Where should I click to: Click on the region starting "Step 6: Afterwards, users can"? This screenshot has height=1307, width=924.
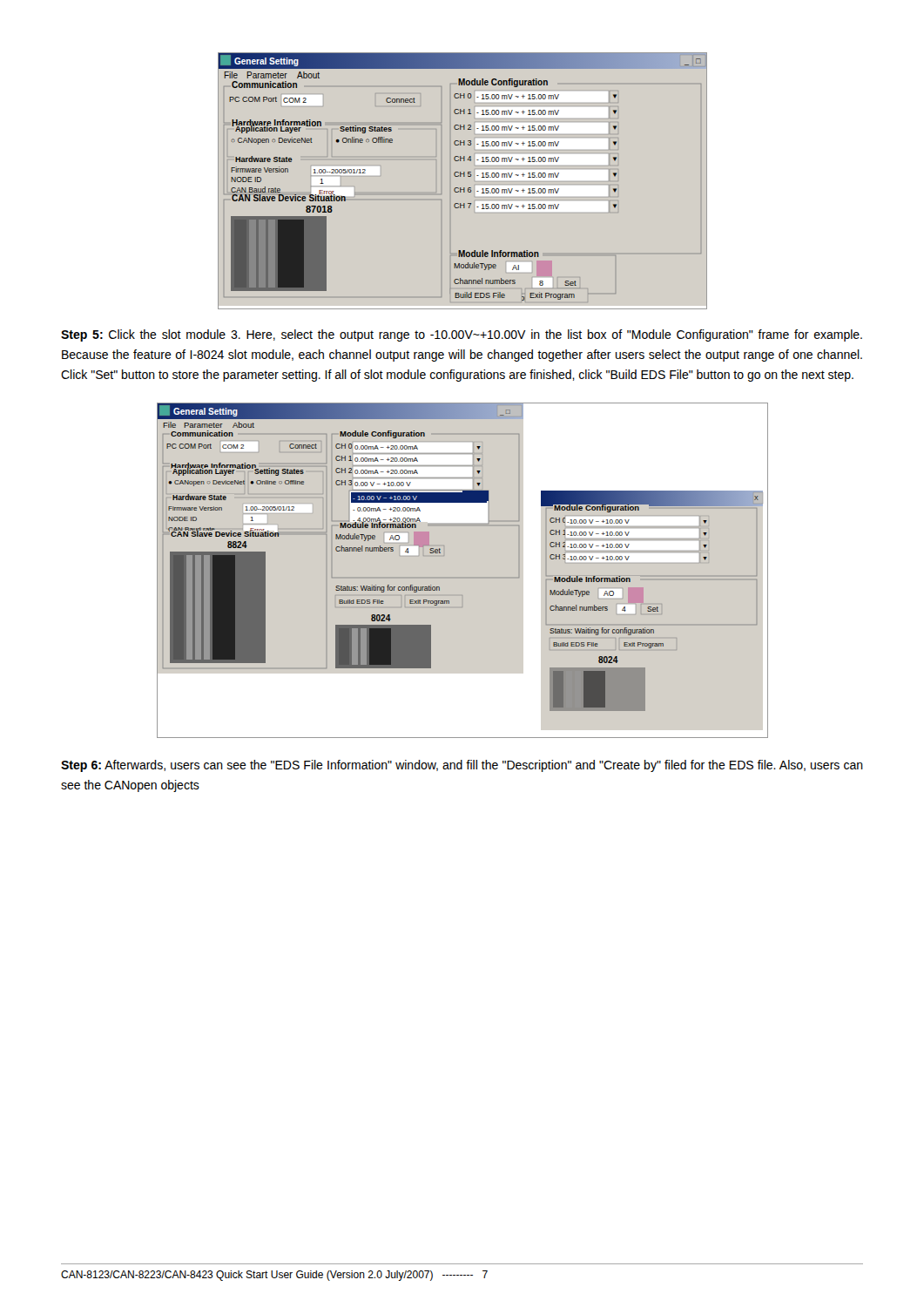click(x=462, y=775)
